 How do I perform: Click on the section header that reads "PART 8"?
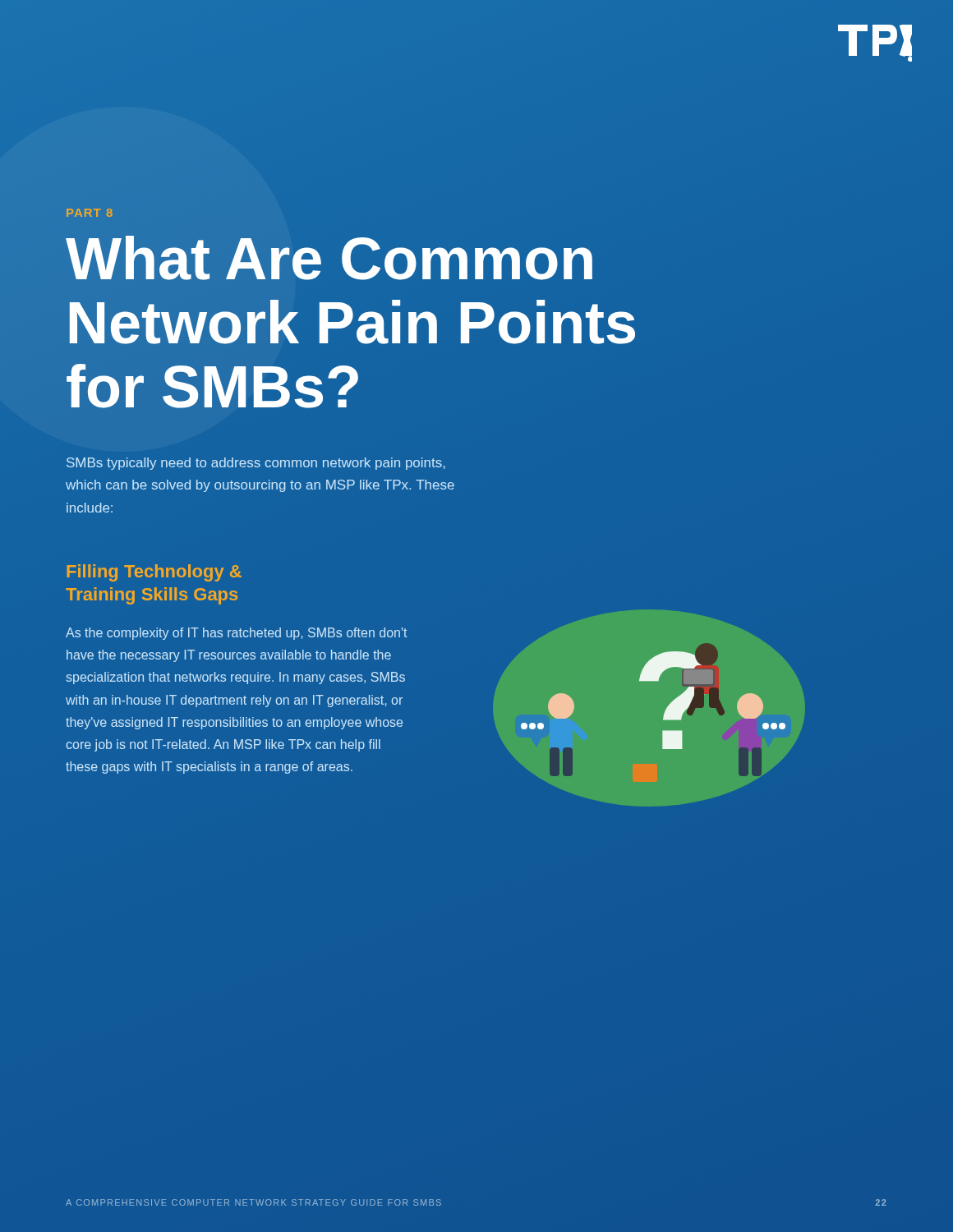(x=90, y=212)
